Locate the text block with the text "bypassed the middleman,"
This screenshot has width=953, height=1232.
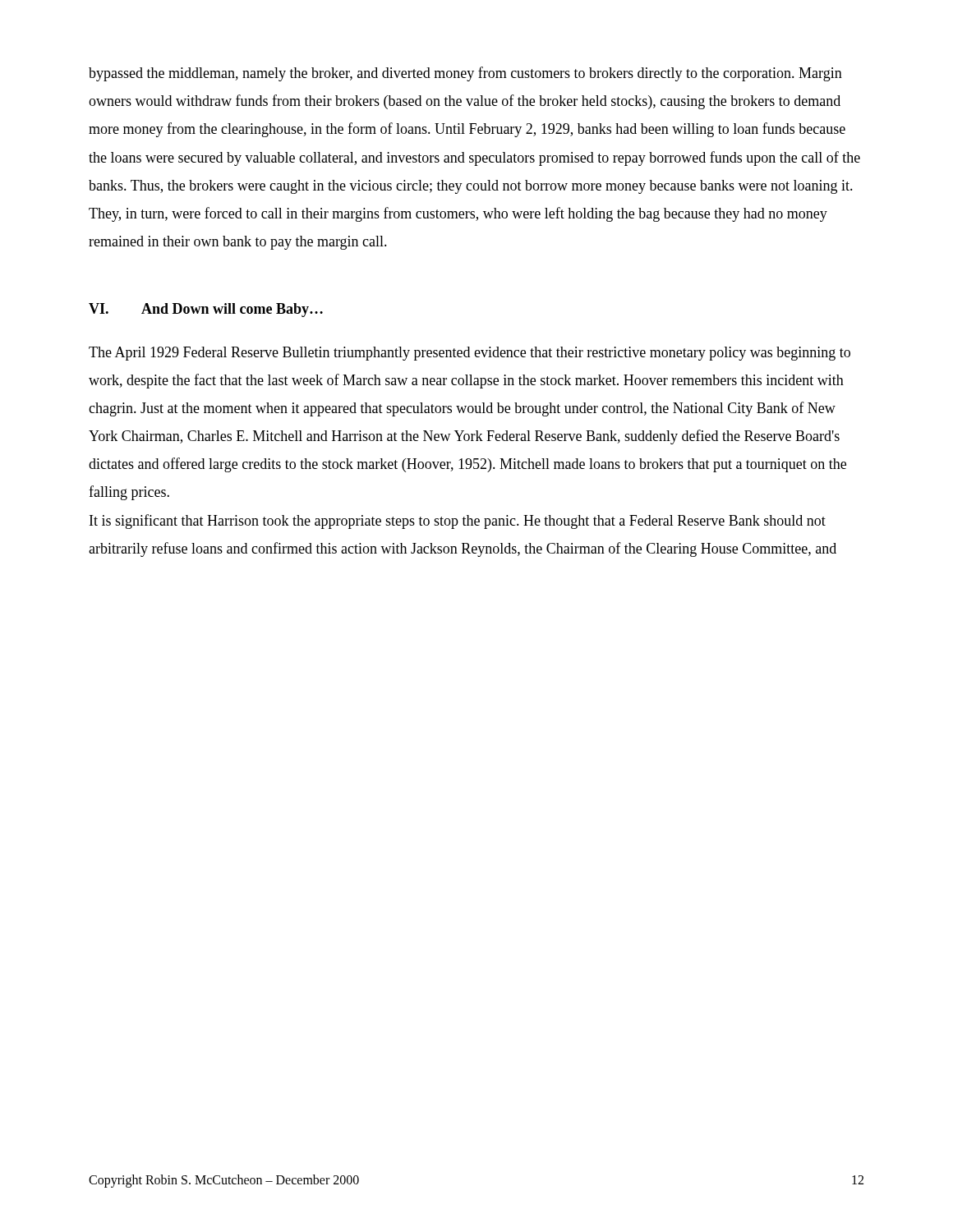tap(476, 157)
